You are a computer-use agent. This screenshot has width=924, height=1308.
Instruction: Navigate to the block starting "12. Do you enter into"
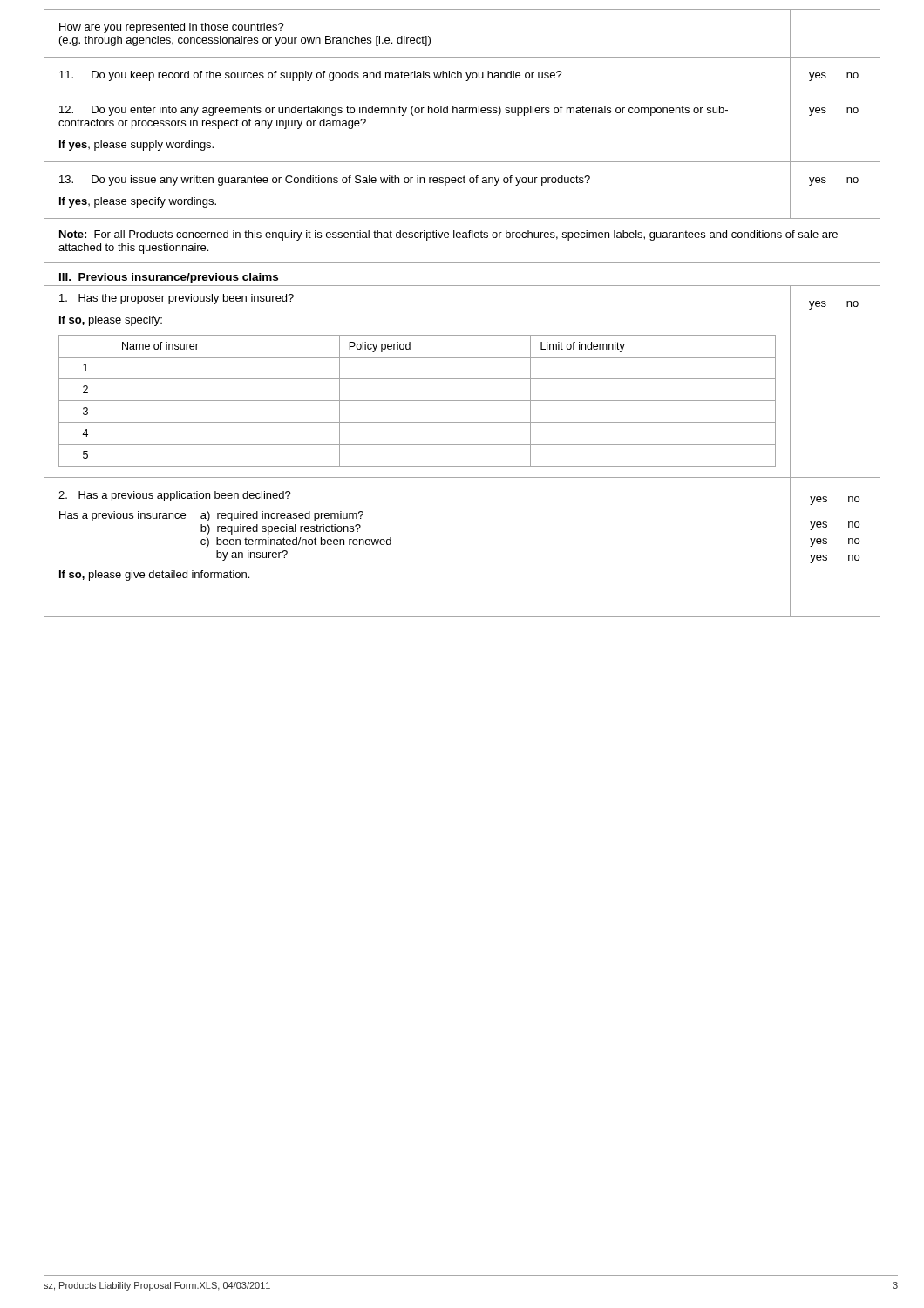tap(394, 111)
